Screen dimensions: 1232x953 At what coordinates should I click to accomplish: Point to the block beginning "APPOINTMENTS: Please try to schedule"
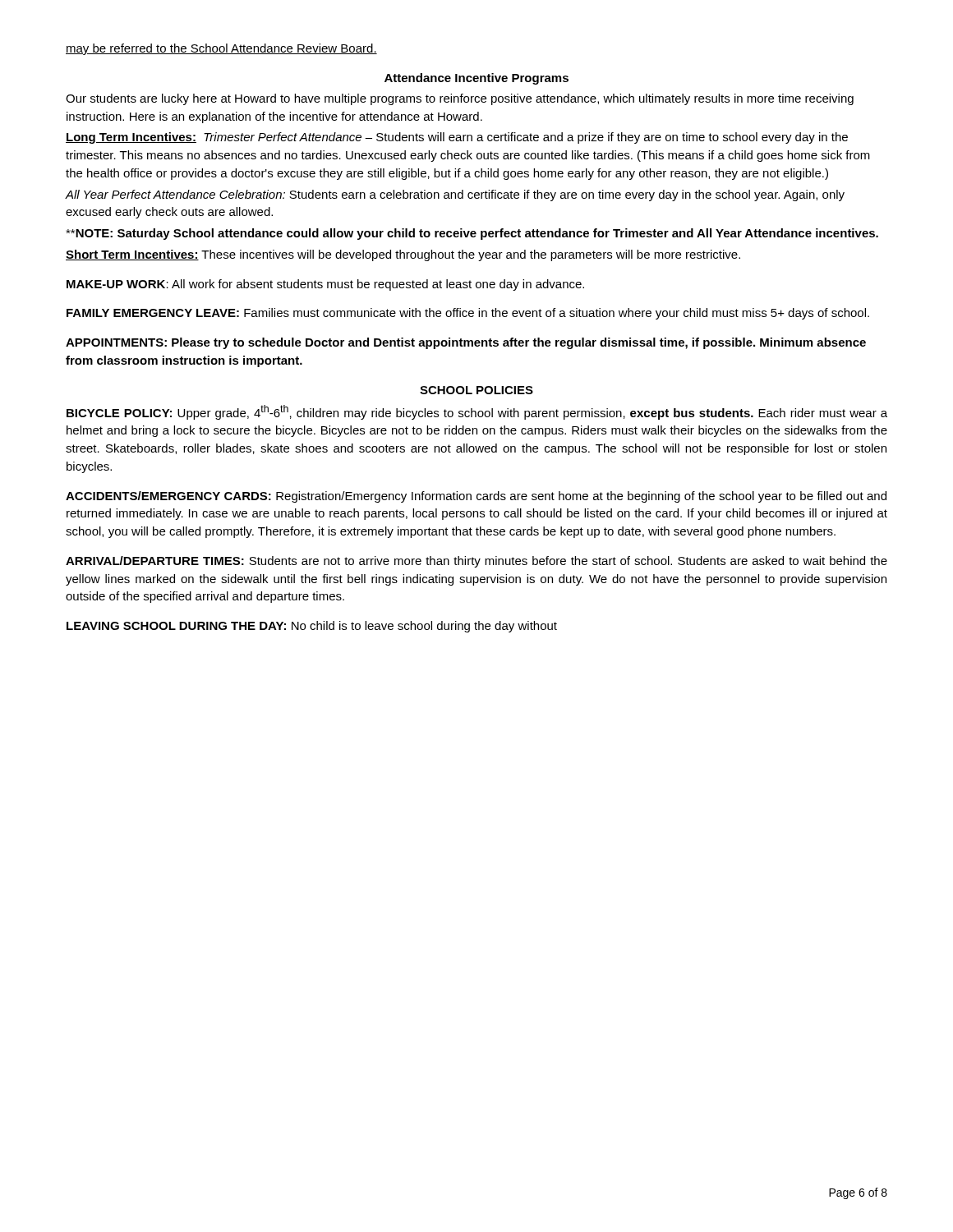click(x=466, y=351)
